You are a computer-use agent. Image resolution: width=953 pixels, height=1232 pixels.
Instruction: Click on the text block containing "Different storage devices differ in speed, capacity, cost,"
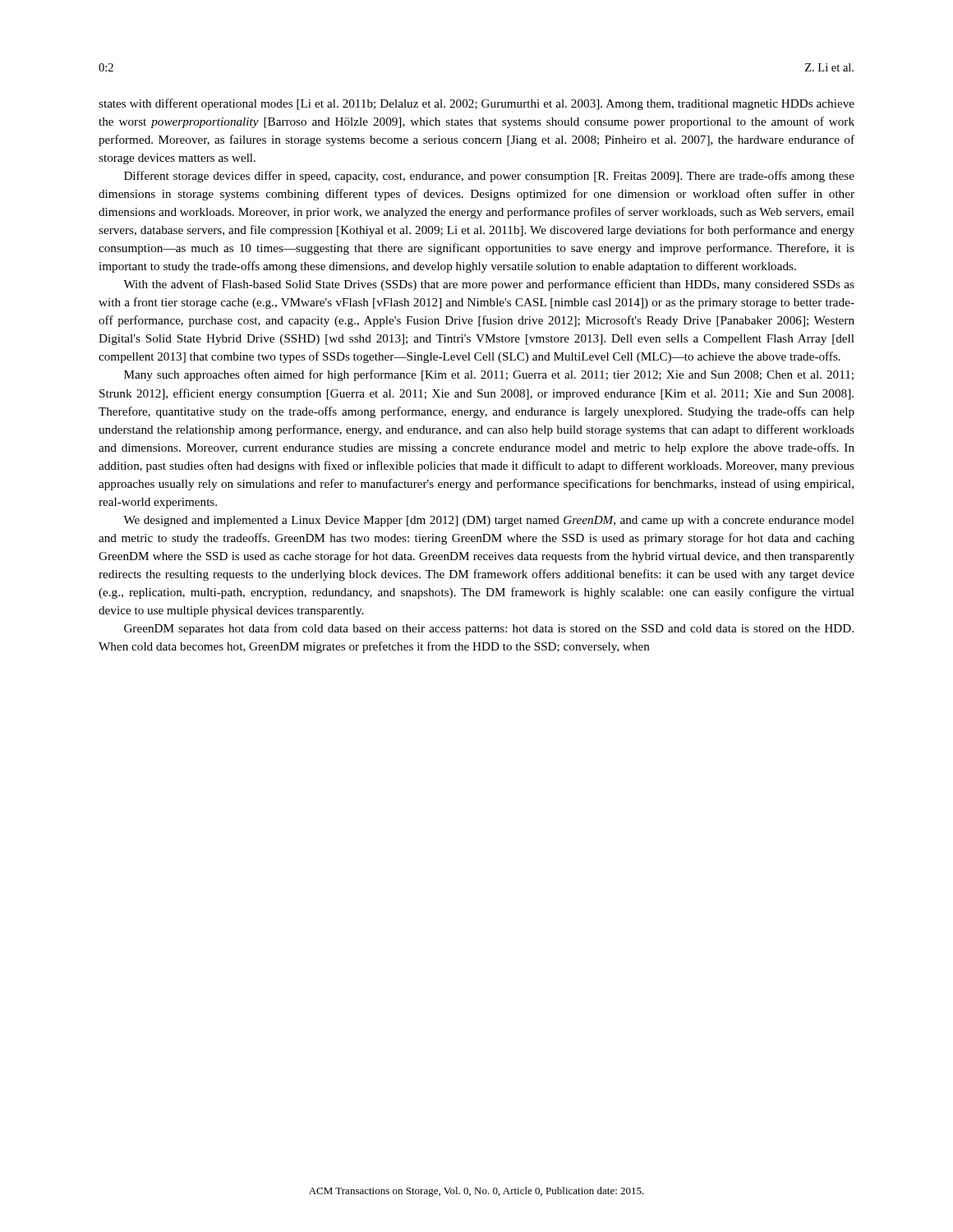pyautogui.click(x=476, y=221)
